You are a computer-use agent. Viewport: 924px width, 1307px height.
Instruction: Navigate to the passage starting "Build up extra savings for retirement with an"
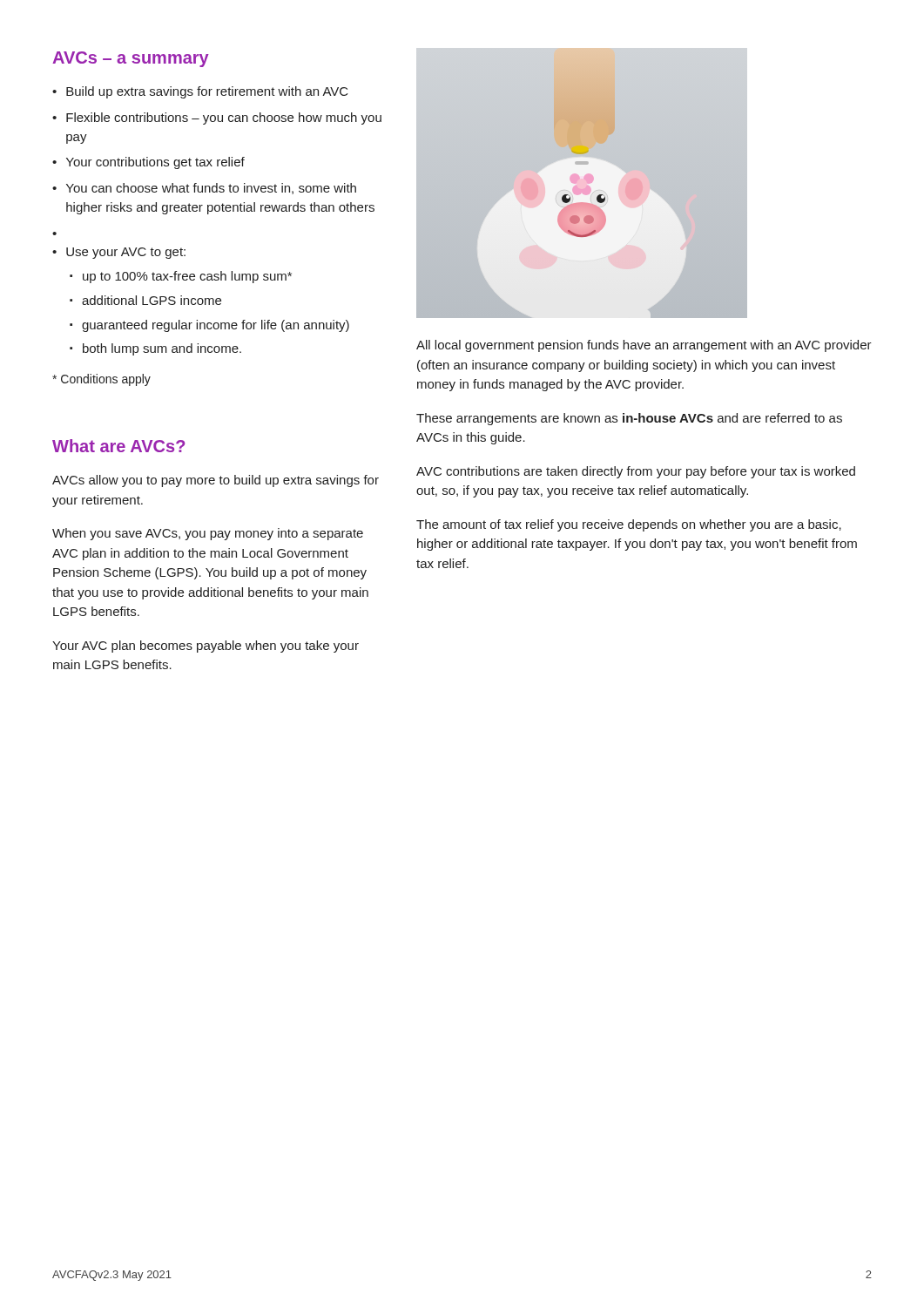[x=207, y=91]
